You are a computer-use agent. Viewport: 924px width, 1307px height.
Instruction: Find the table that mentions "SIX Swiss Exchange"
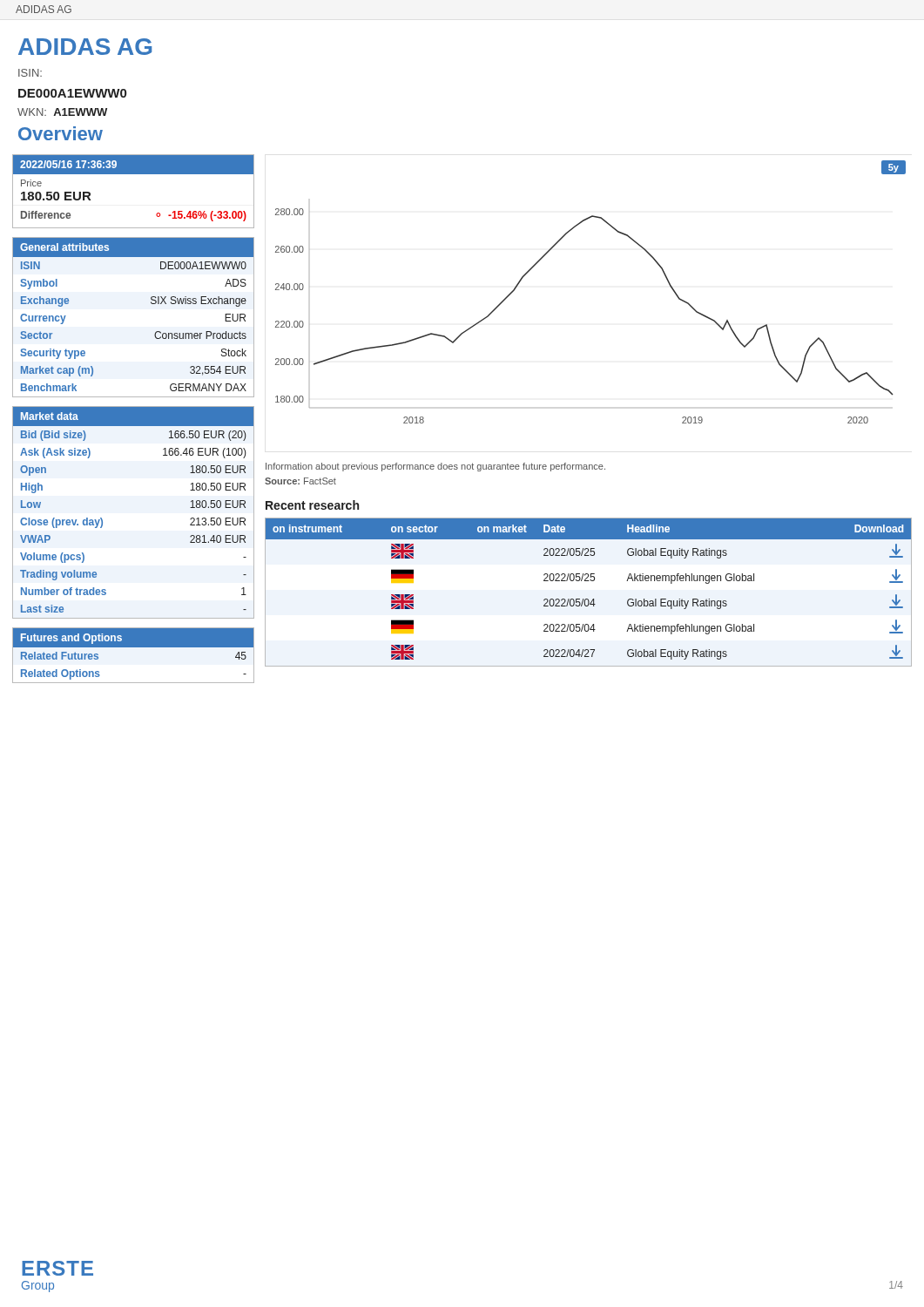tap(133, 318)
